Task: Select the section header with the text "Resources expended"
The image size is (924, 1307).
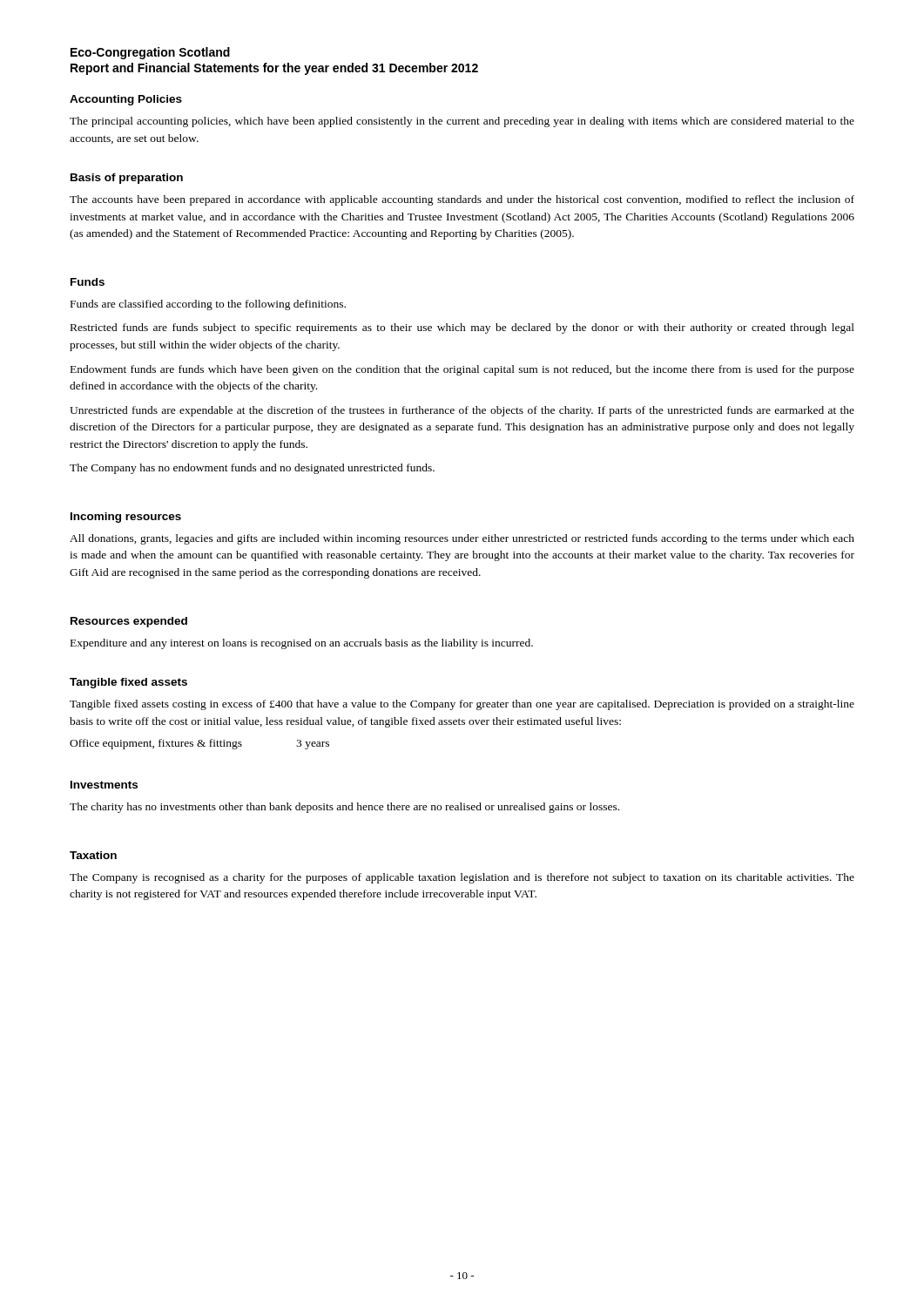Action: [129, 620]
